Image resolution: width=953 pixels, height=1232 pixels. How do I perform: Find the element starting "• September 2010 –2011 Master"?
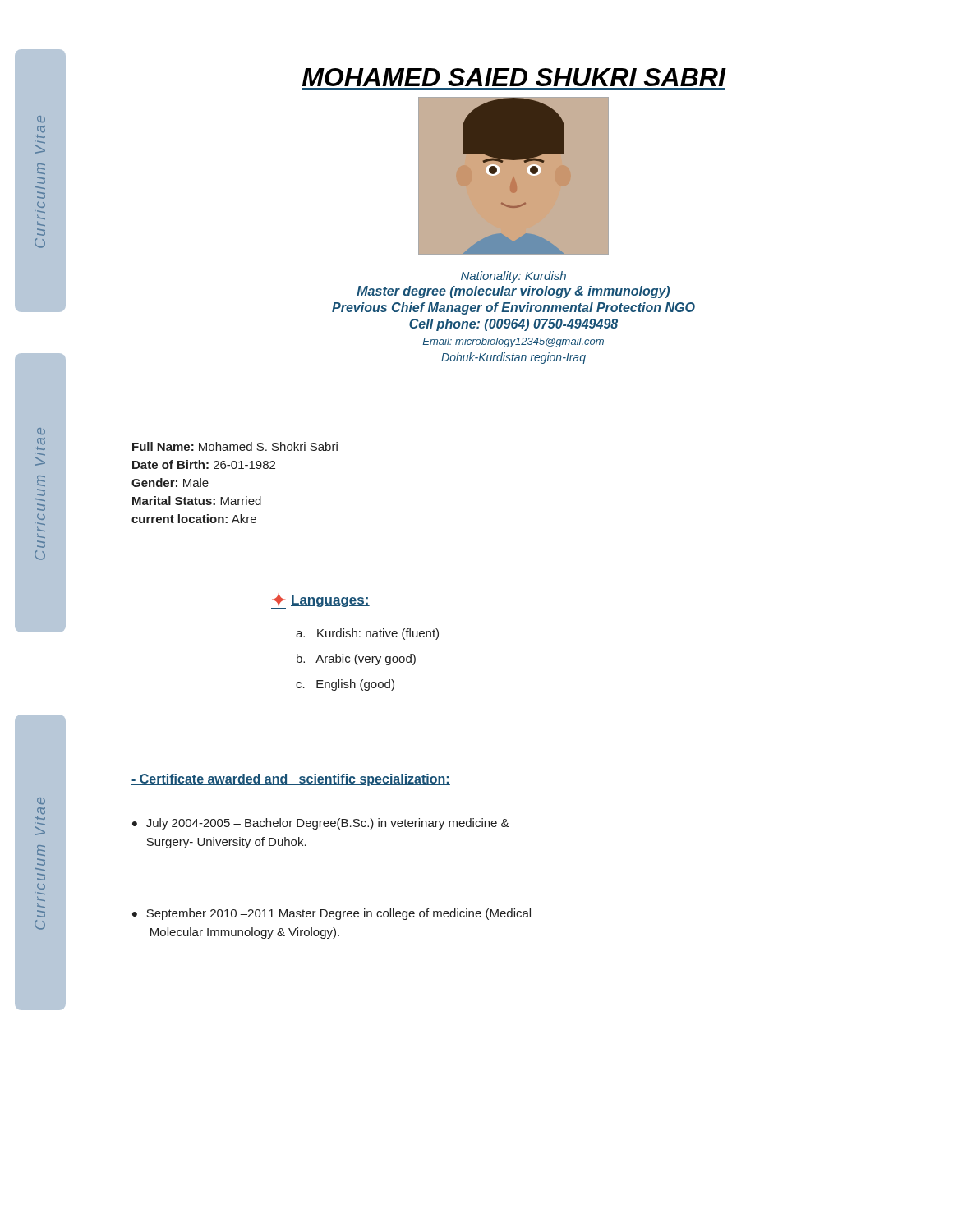[x=332, y=923]
